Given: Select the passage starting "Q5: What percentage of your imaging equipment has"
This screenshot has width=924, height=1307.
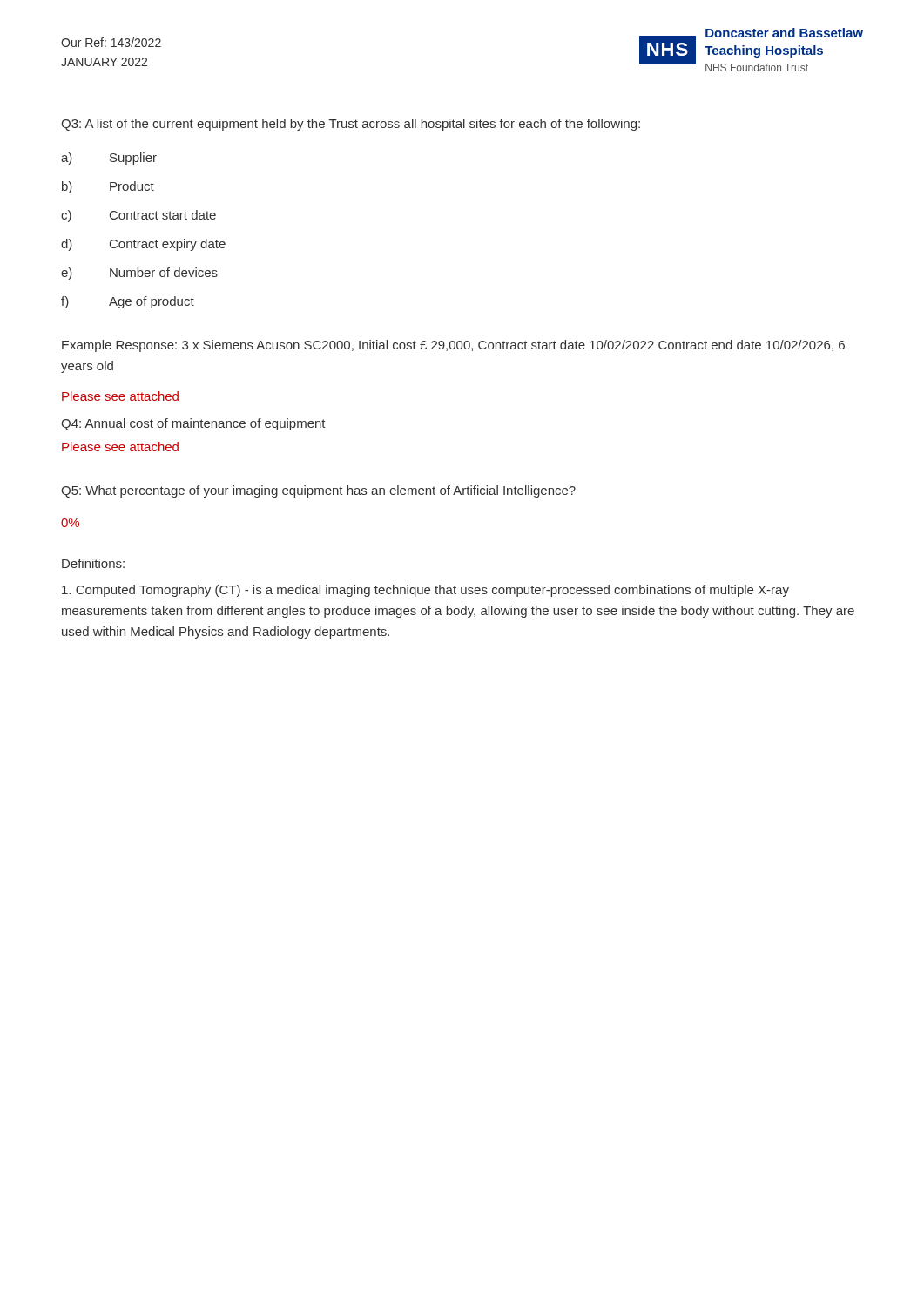Looking at the screenshot, I should click(x=318, y=490).
